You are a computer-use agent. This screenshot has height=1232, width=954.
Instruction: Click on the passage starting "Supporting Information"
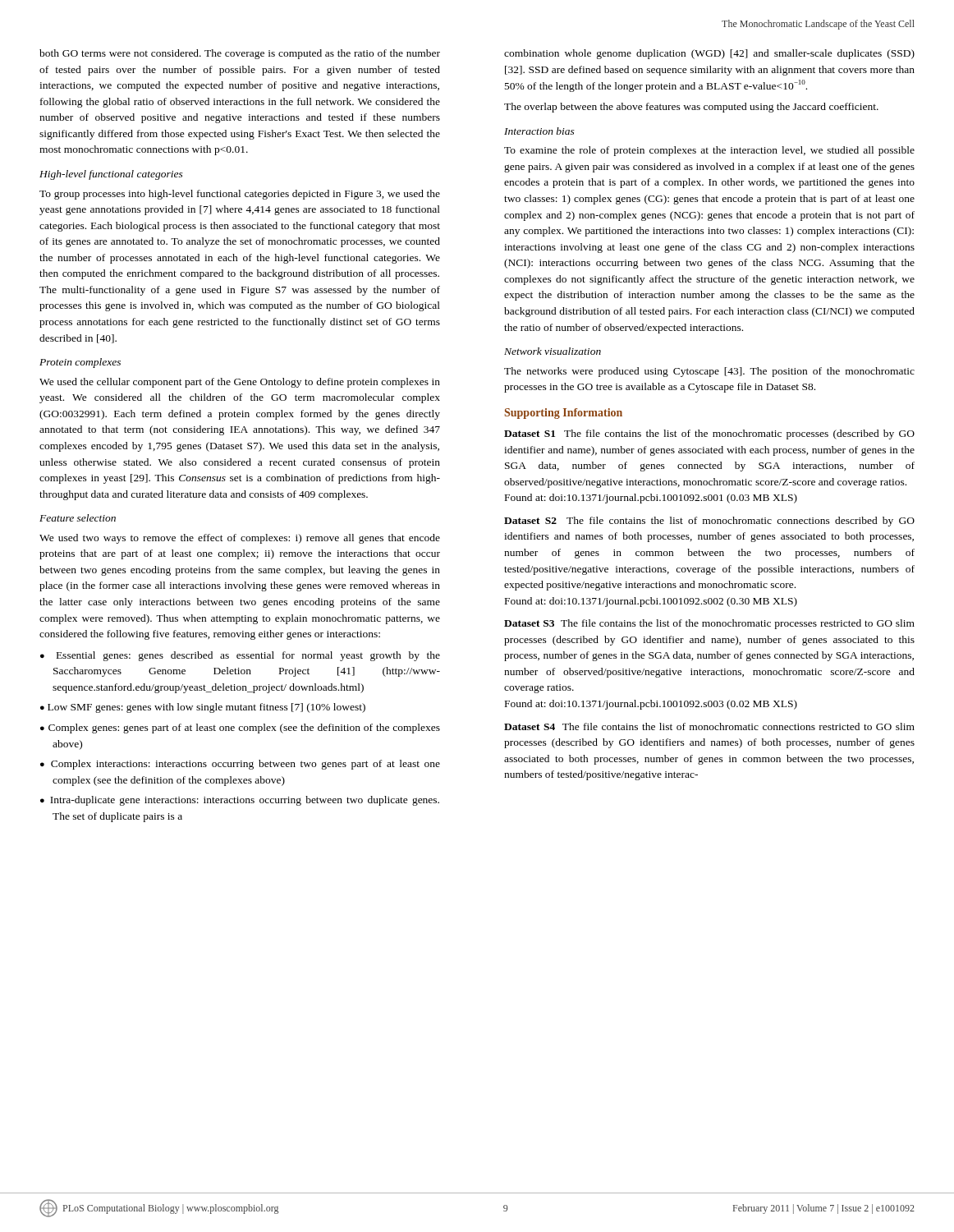click(564, 414)
